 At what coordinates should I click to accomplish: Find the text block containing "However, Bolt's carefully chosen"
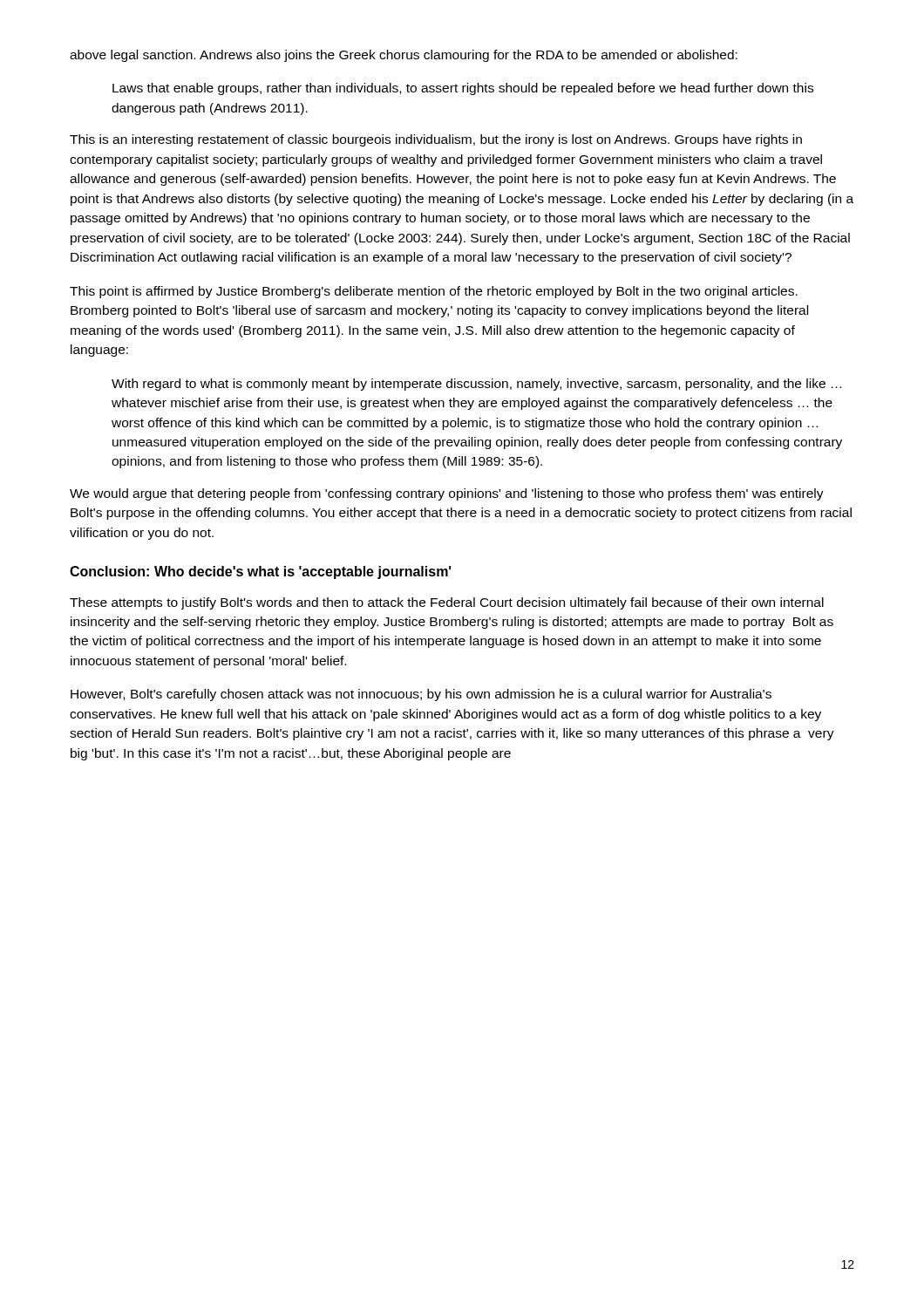(x=452, y=723)
